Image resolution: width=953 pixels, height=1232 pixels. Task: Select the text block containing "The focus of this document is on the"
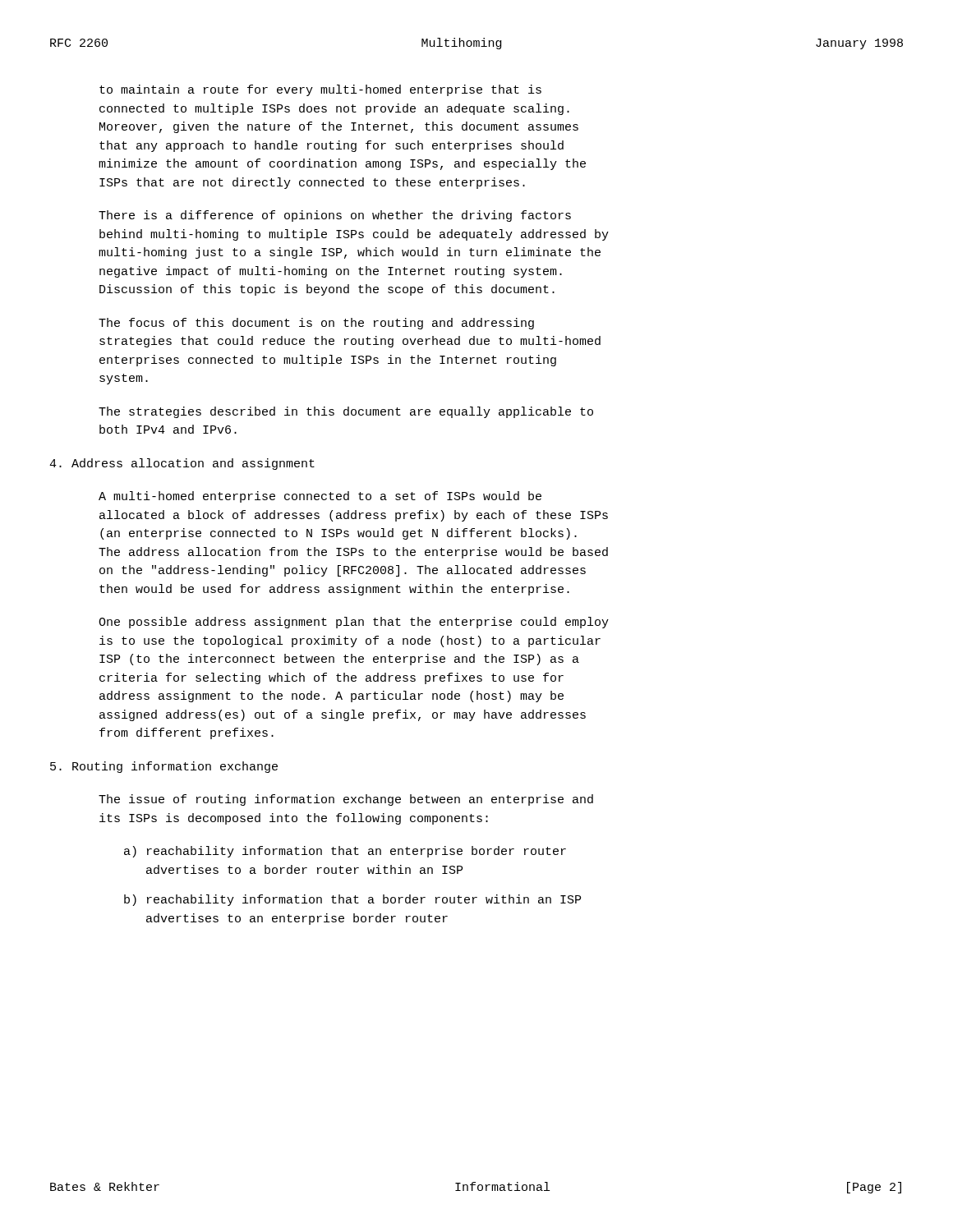coord(350,351)
